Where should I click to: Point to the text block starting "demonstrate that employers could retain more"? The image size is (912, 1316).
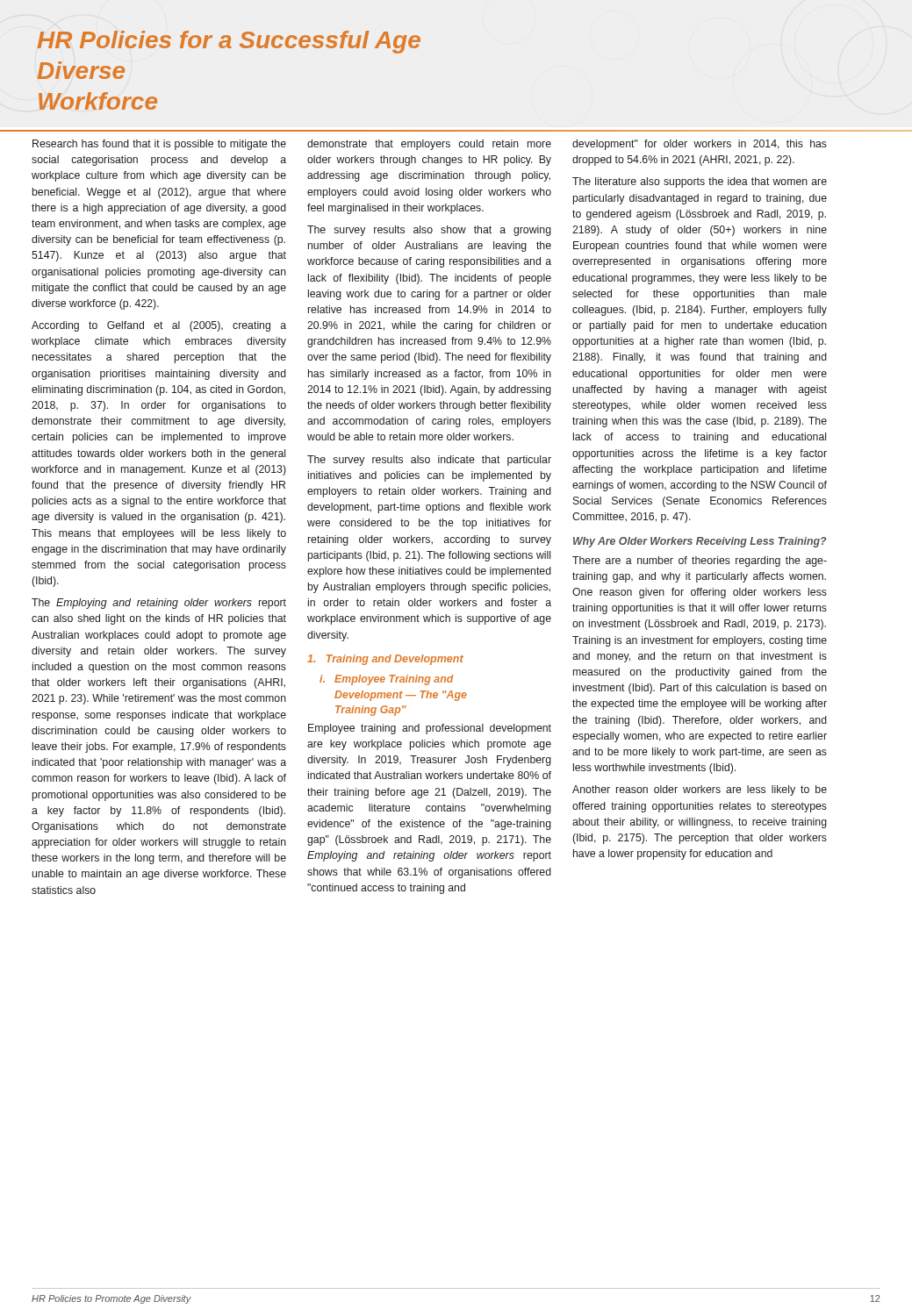point(429,176)
